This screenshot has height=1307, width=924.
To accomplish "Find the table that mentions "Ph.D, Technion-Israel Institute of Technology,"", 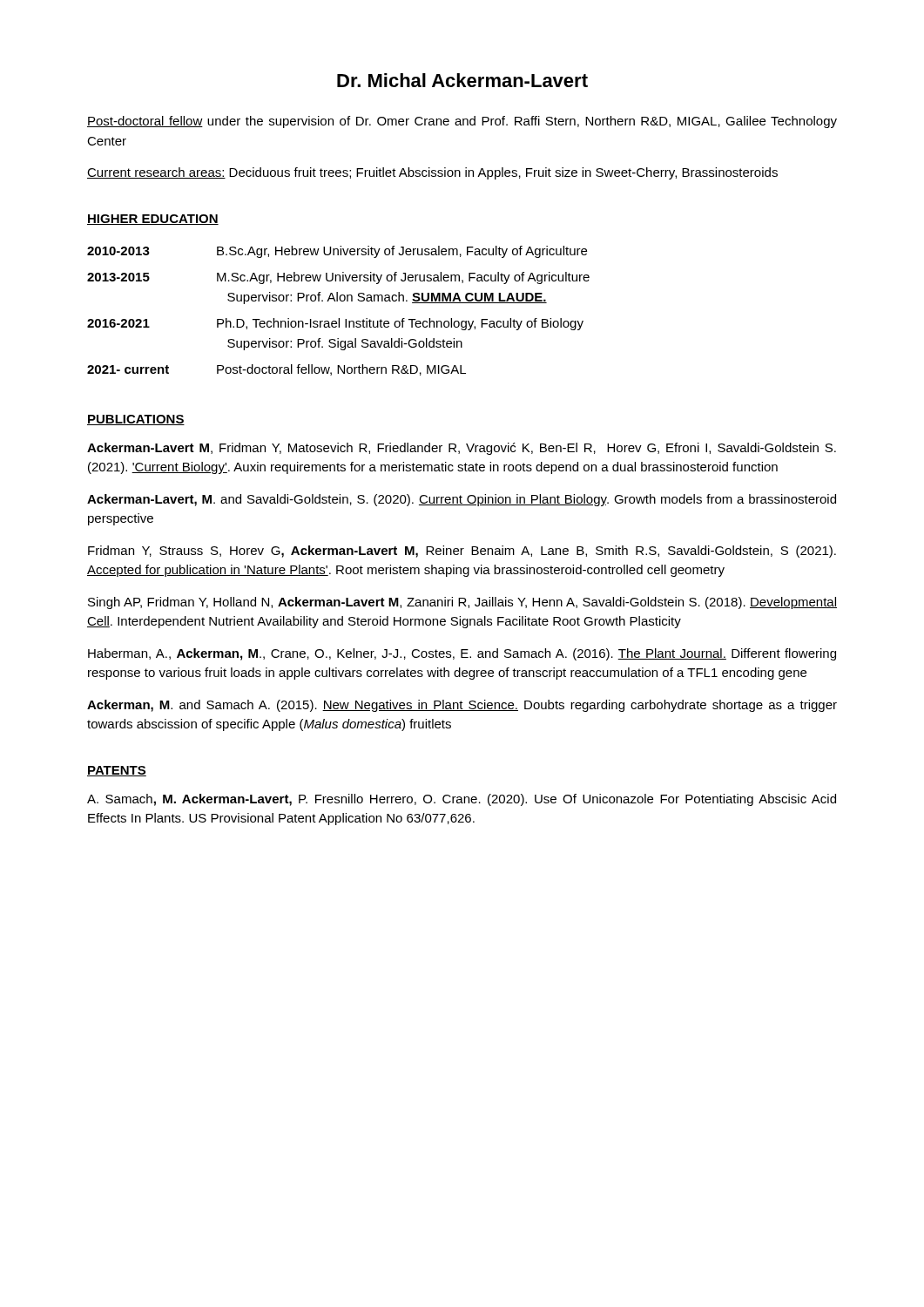I will click(462, 310).
